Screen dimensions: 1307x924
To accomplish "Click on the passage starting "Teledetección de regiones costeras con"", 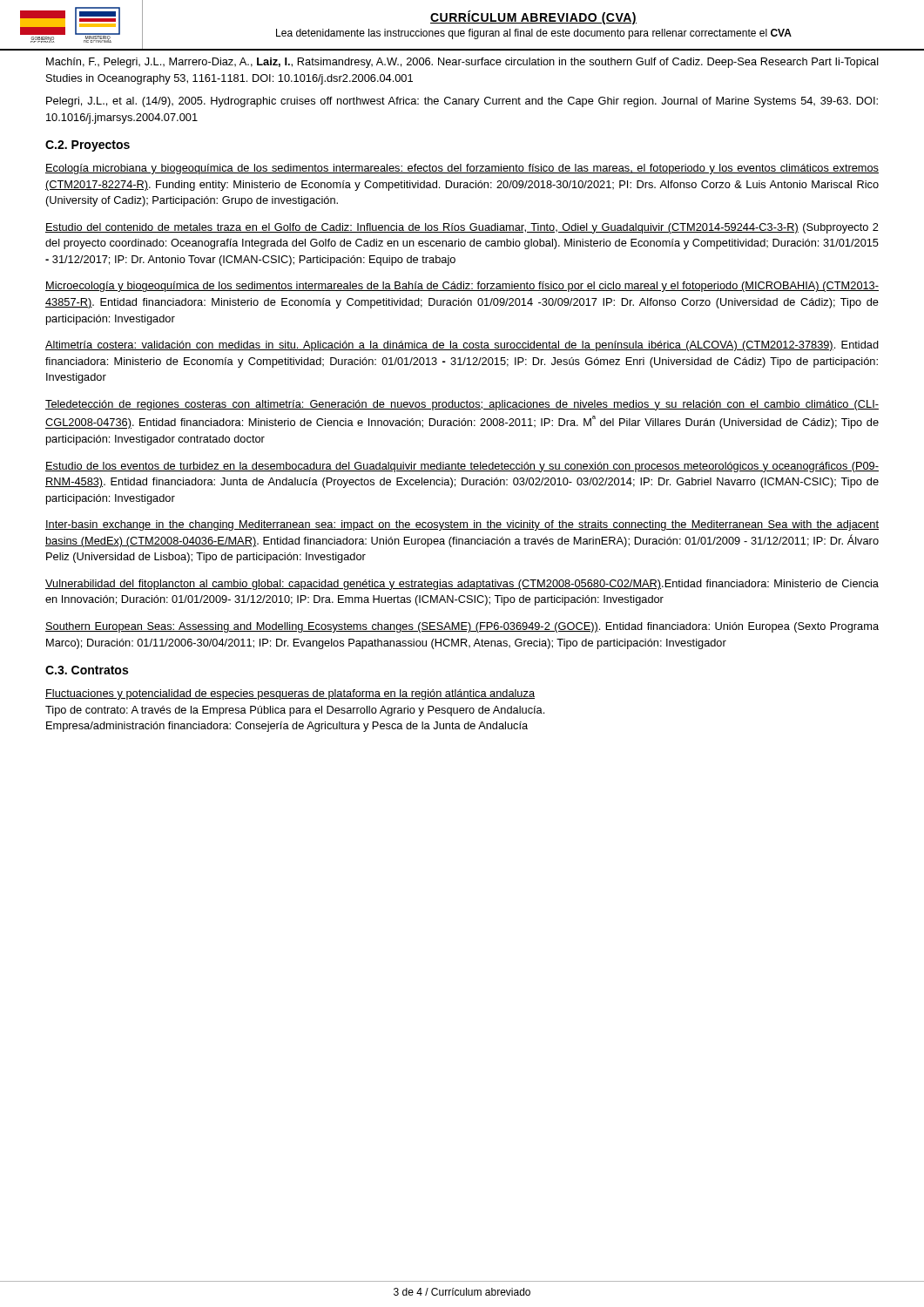I will coord(462,421).
